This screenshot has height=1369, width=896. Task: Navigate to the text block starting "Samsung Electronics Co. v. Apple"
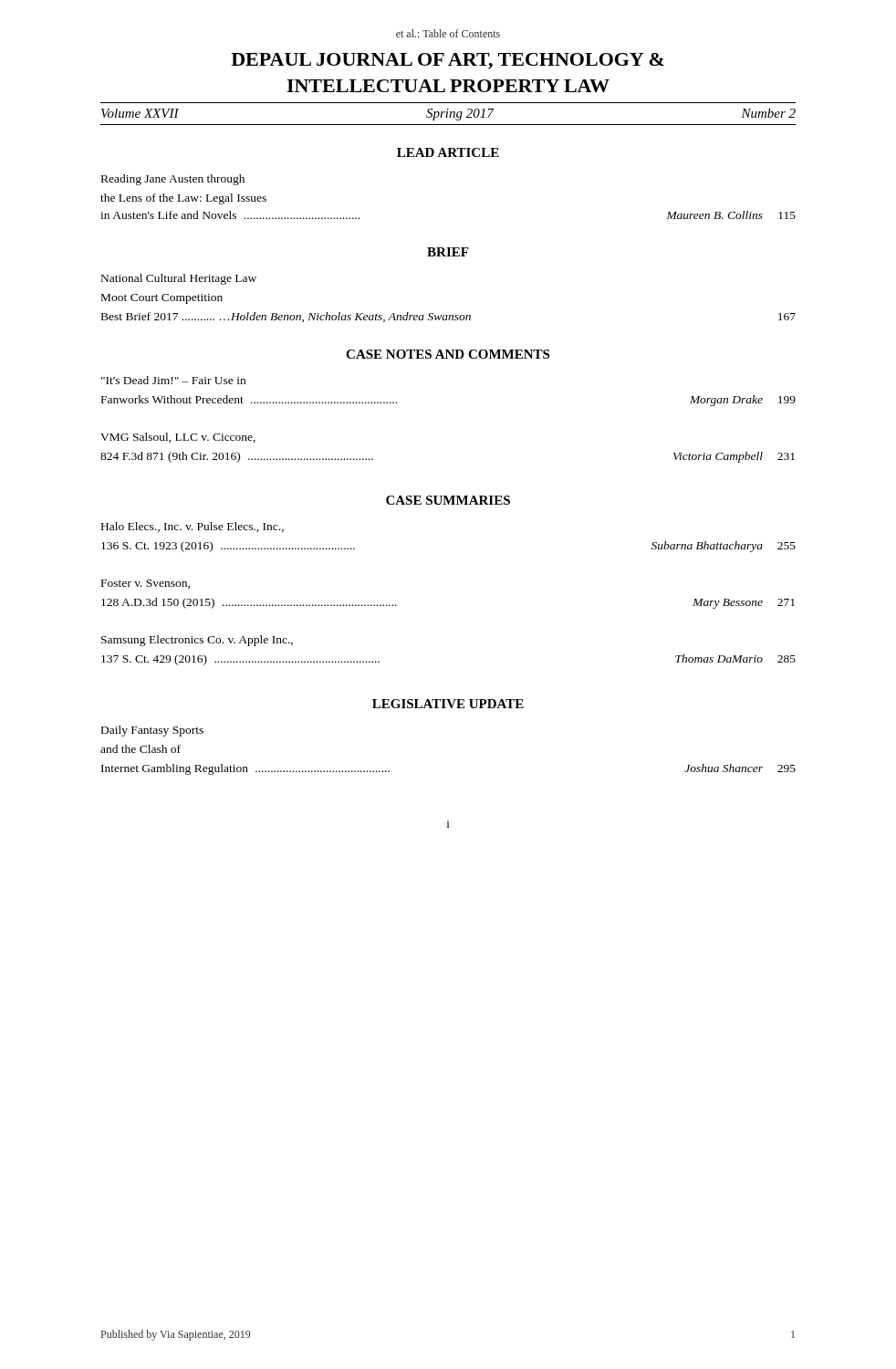click(197, 641)
